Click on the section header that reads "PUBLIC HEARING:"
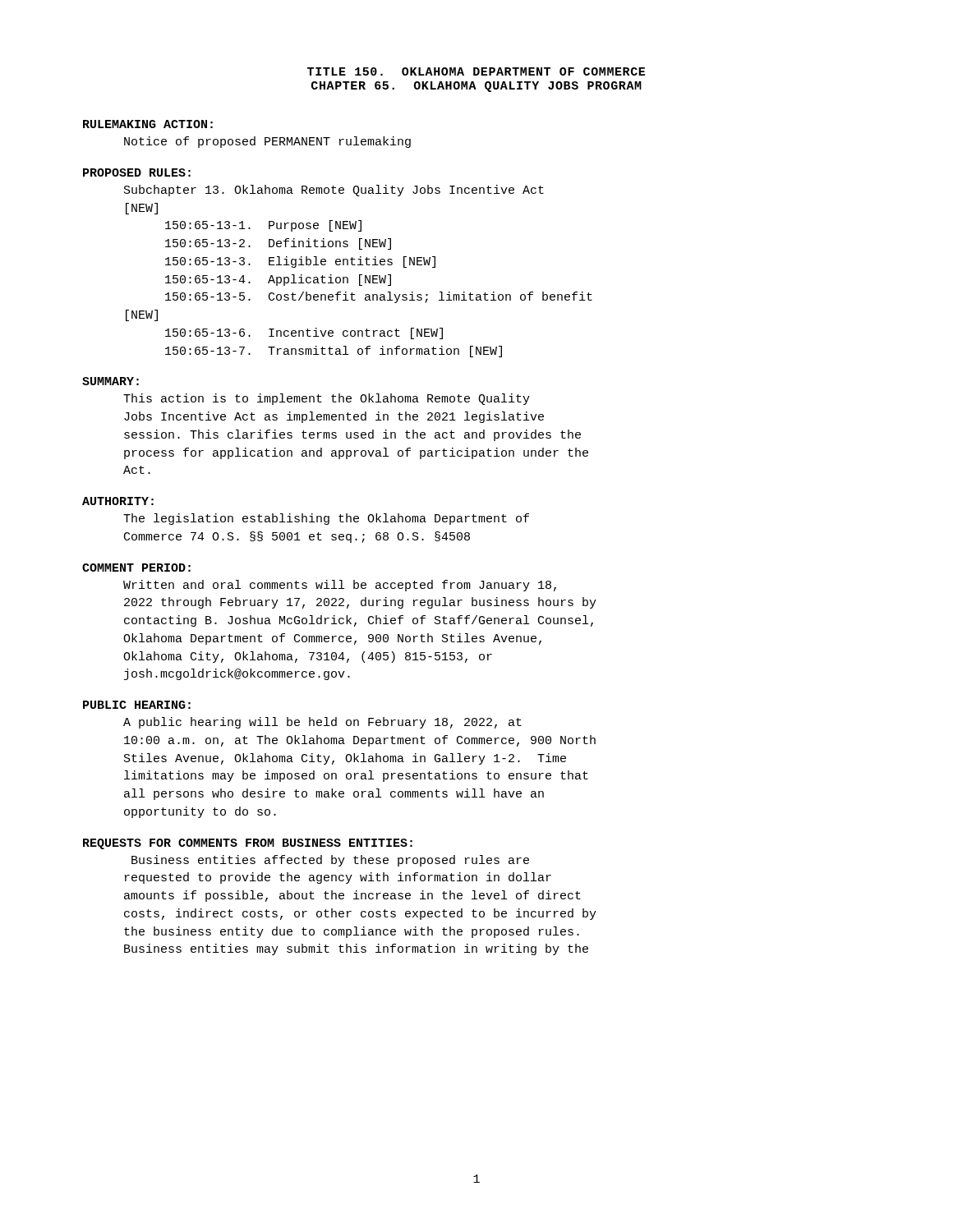The width and height of the screenshot is (953, 1232). click(x=138, y=706)
